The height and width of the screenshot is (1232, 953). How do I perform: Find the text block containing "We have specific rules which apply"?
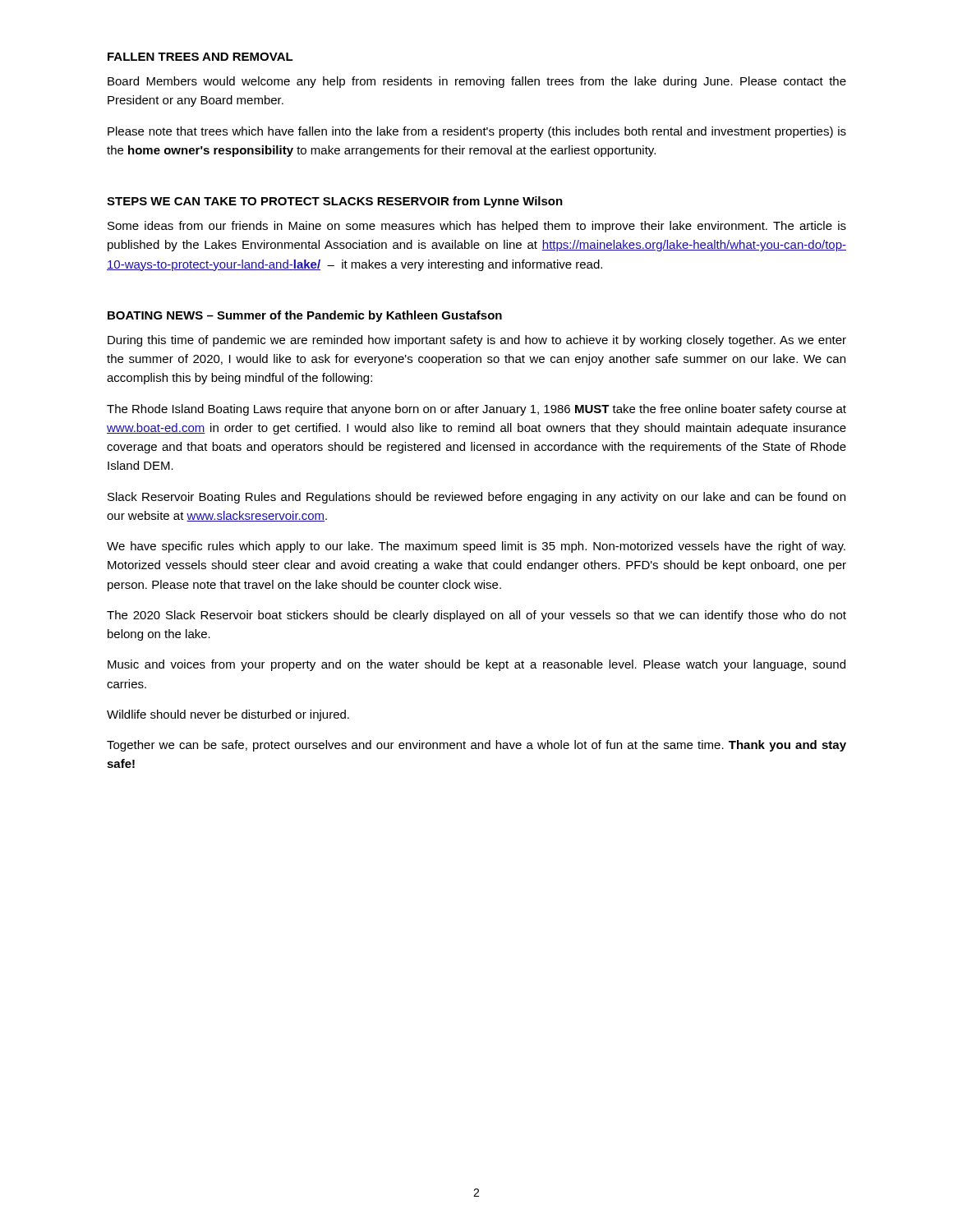[476, 565]
